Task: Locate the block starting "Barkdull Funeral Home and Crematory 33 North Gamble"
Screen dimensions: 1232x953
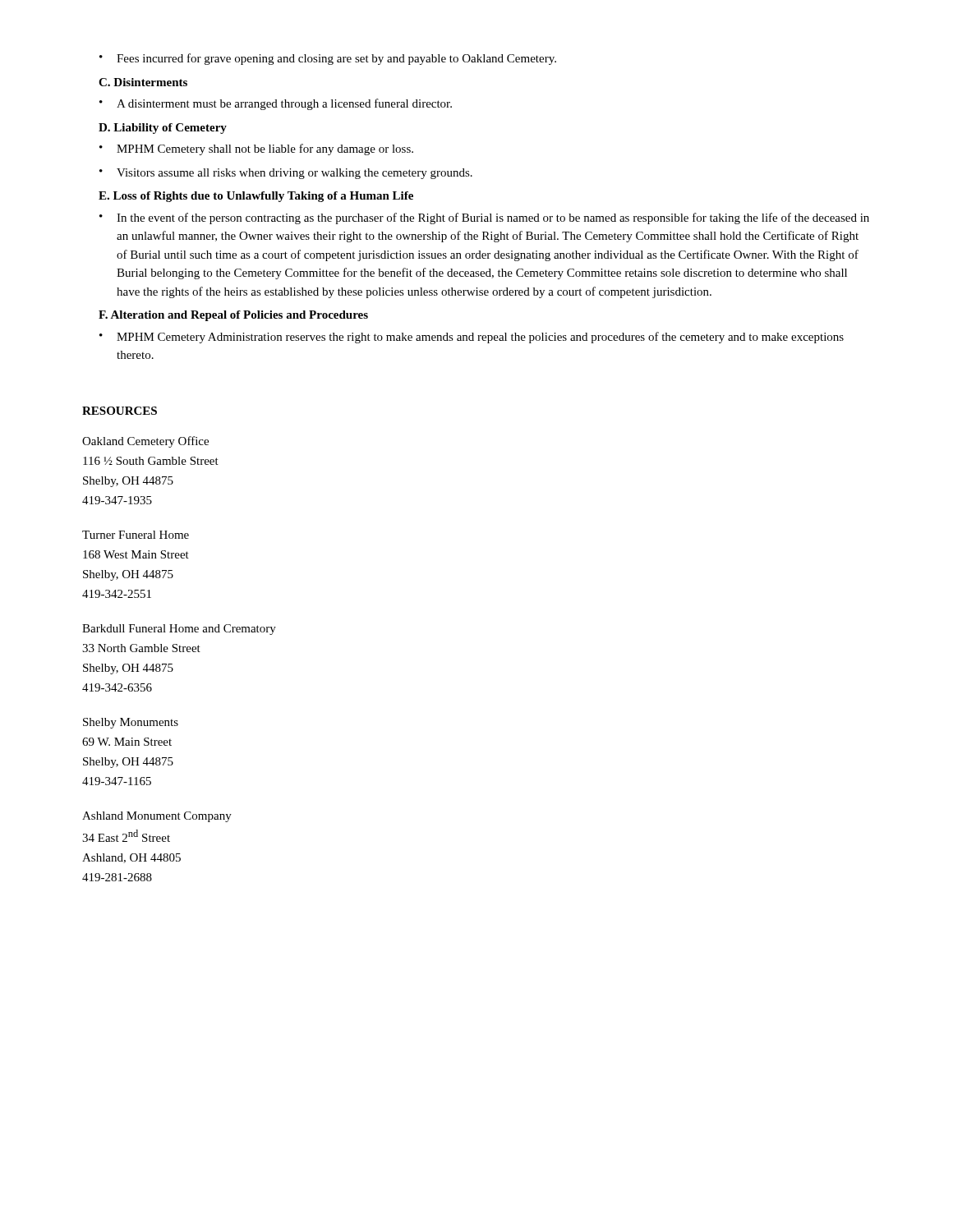Action: click(179, 657)
